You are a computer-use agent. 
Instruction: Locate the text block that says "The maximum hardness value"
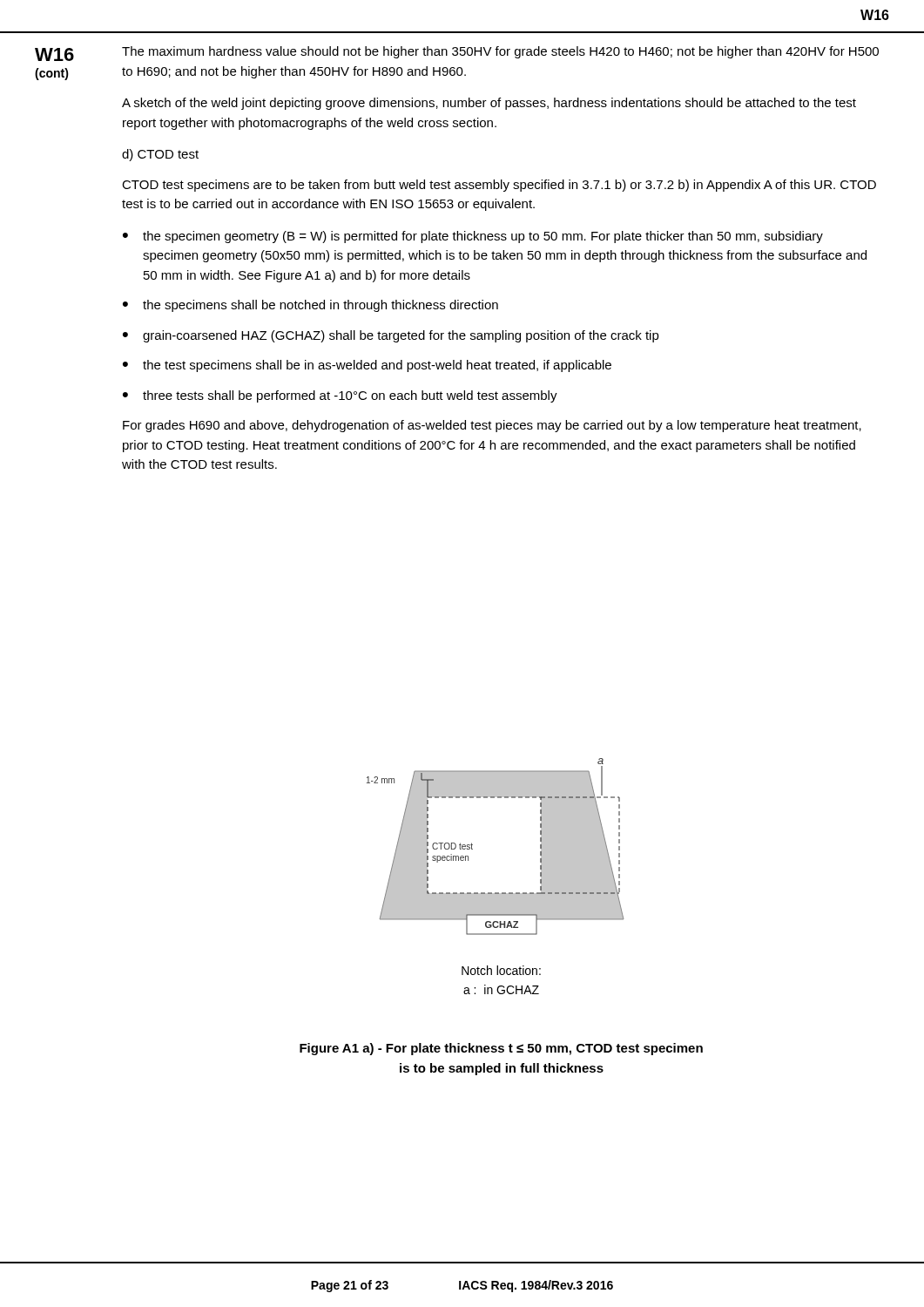[501, 61]
